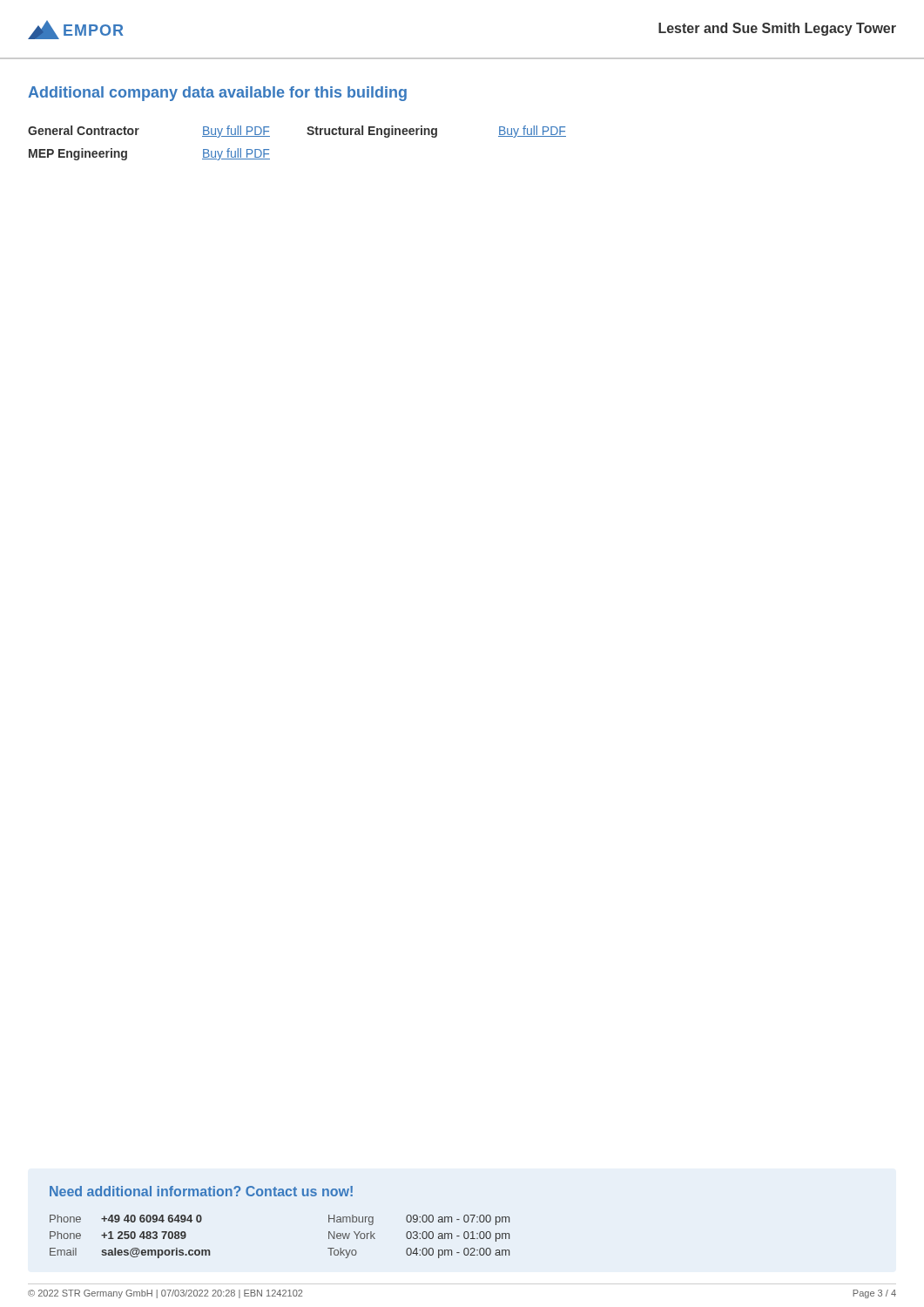The width and height of the screenshot is (924, 1307).
Task: Click on the table containing "Structural Engineering"
Action: (462, 142)
